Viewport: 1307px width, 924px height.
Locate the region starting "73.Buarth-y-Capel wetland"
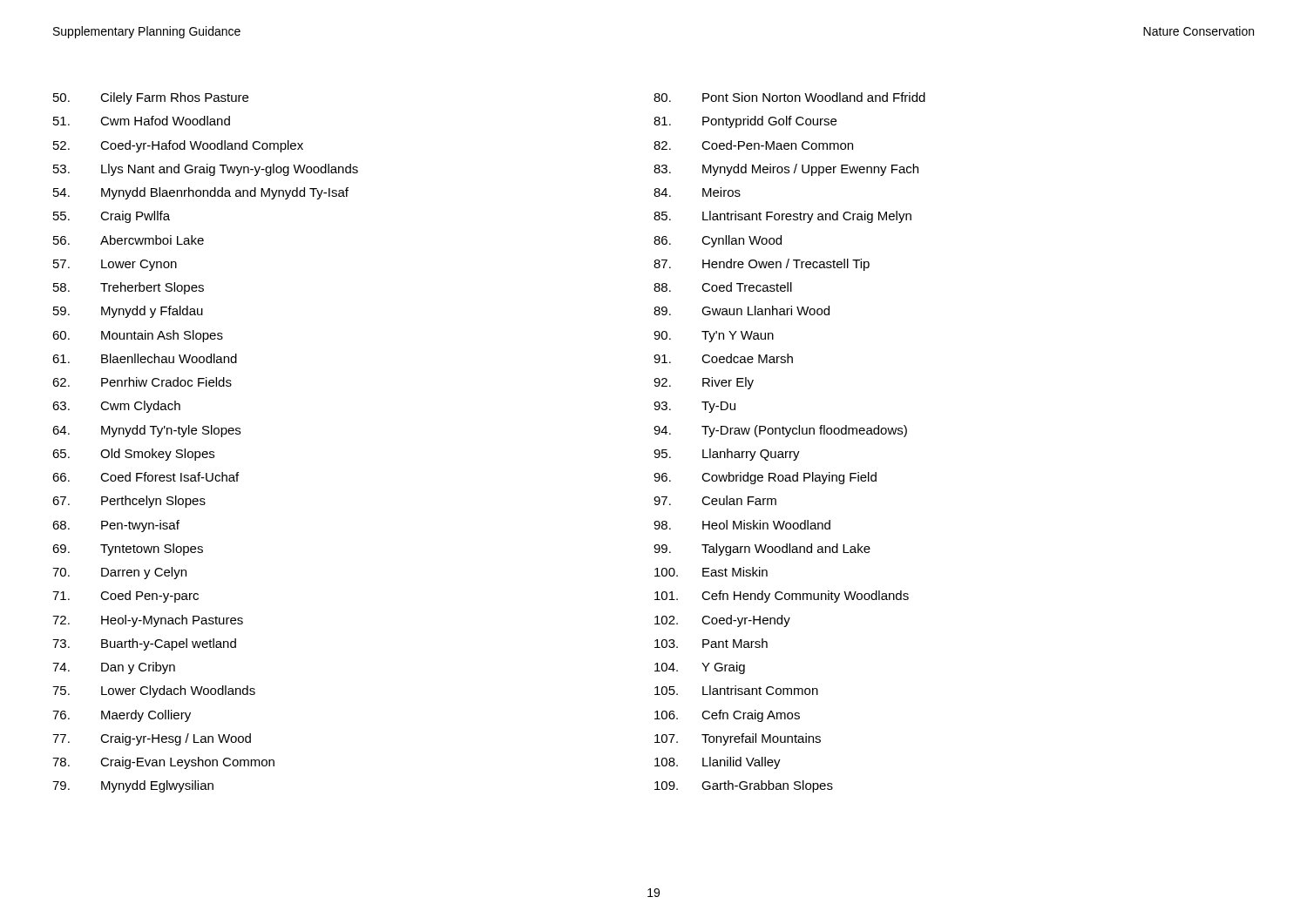tap(144, 644)
